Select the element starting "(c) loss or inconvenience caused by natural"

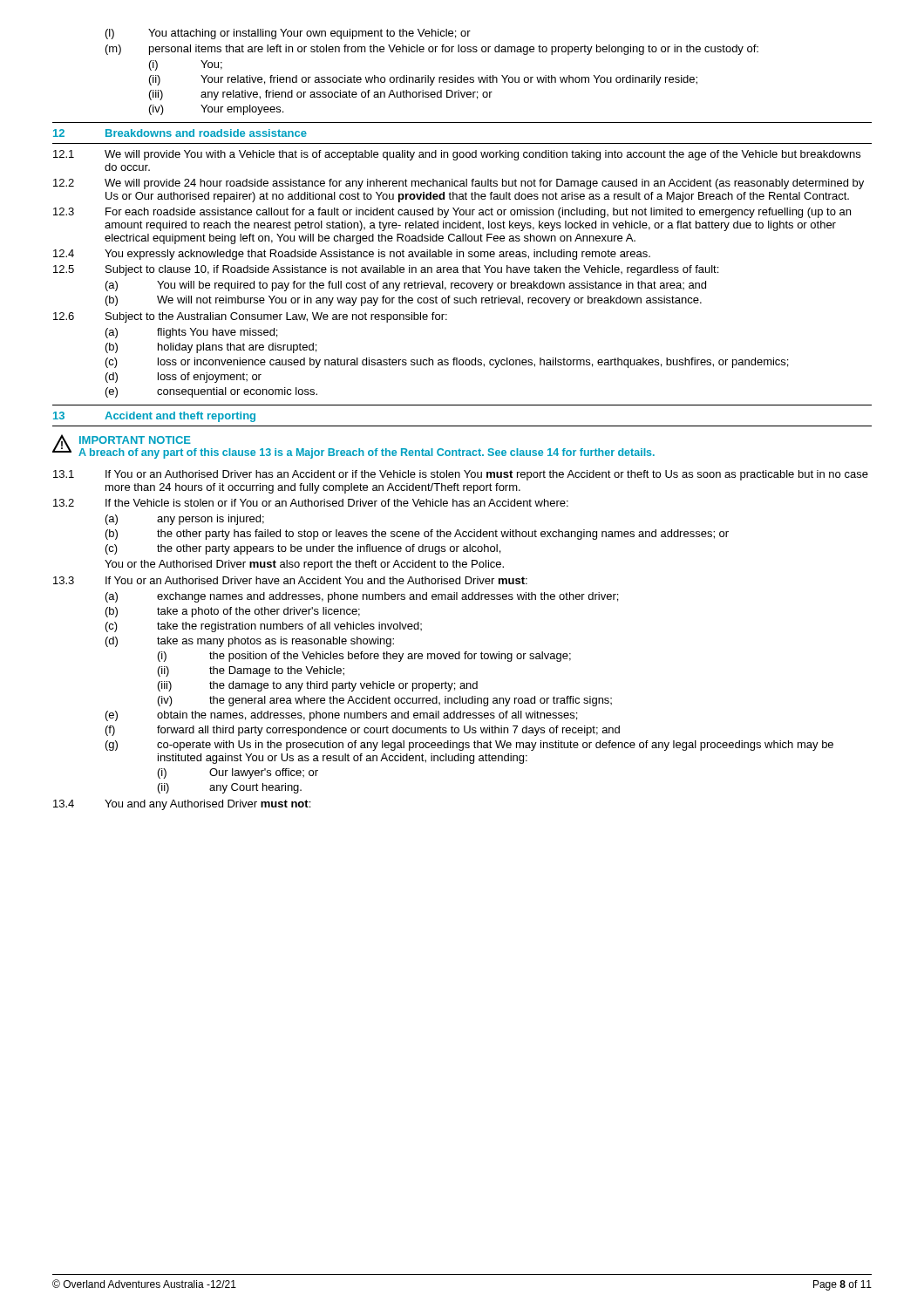(x=462, y=361)
